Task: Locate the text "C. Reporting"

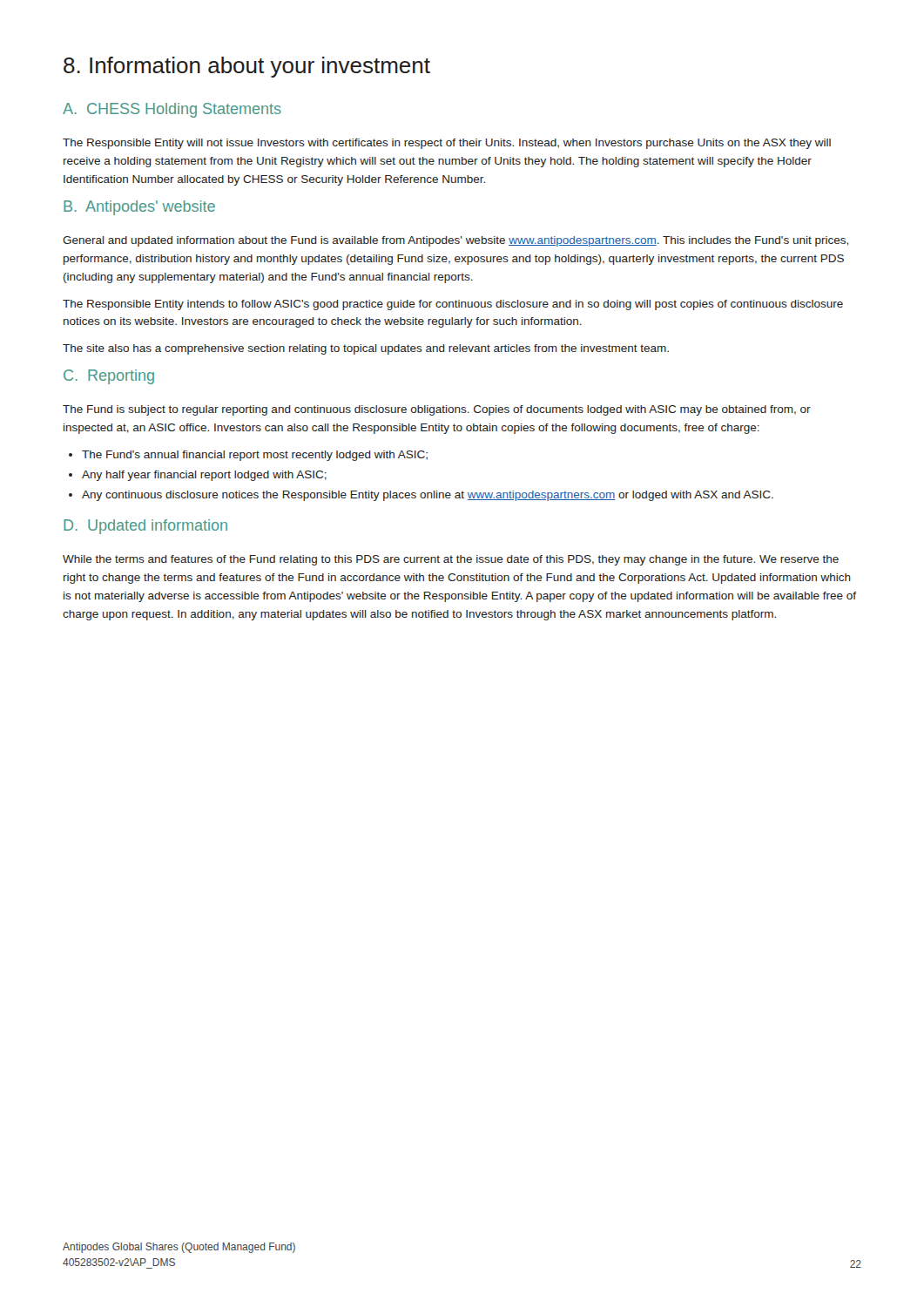Action: tap(109, 377)
